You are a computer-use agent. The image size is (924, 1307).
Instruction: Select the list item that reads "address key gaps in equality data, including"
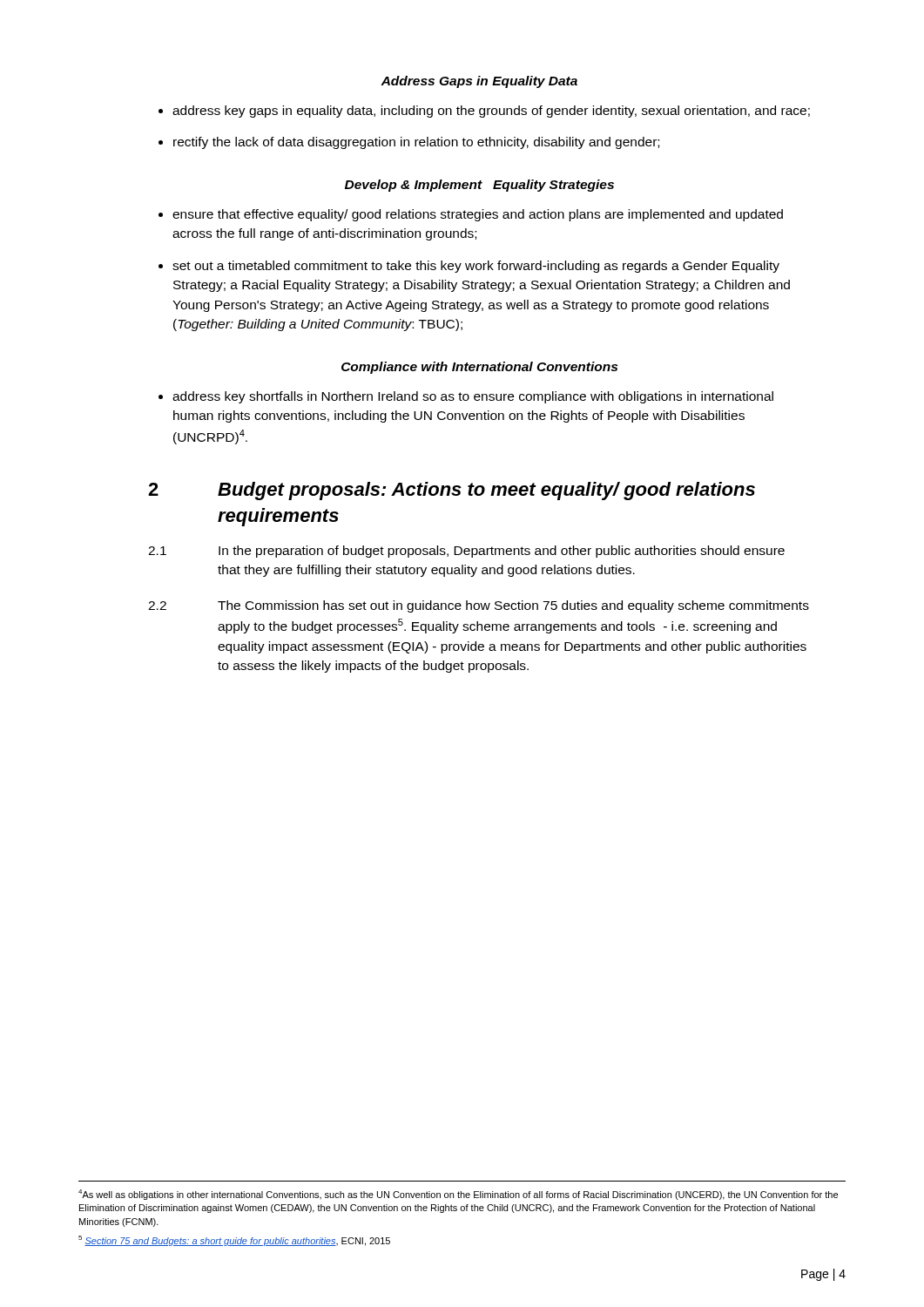point(479,111)
